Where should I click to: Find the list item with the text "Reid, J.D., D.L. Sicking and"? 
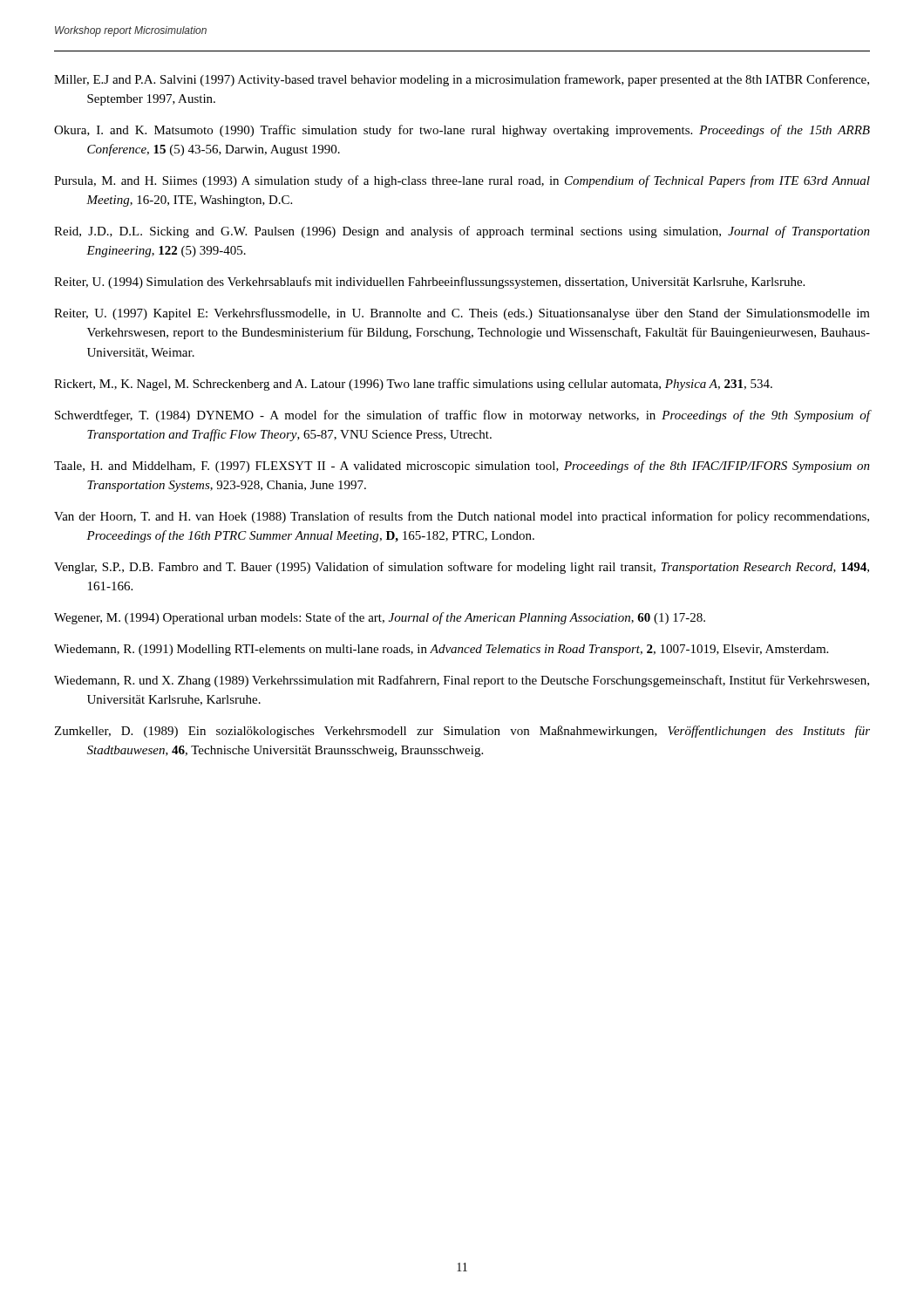coord(462,241)
